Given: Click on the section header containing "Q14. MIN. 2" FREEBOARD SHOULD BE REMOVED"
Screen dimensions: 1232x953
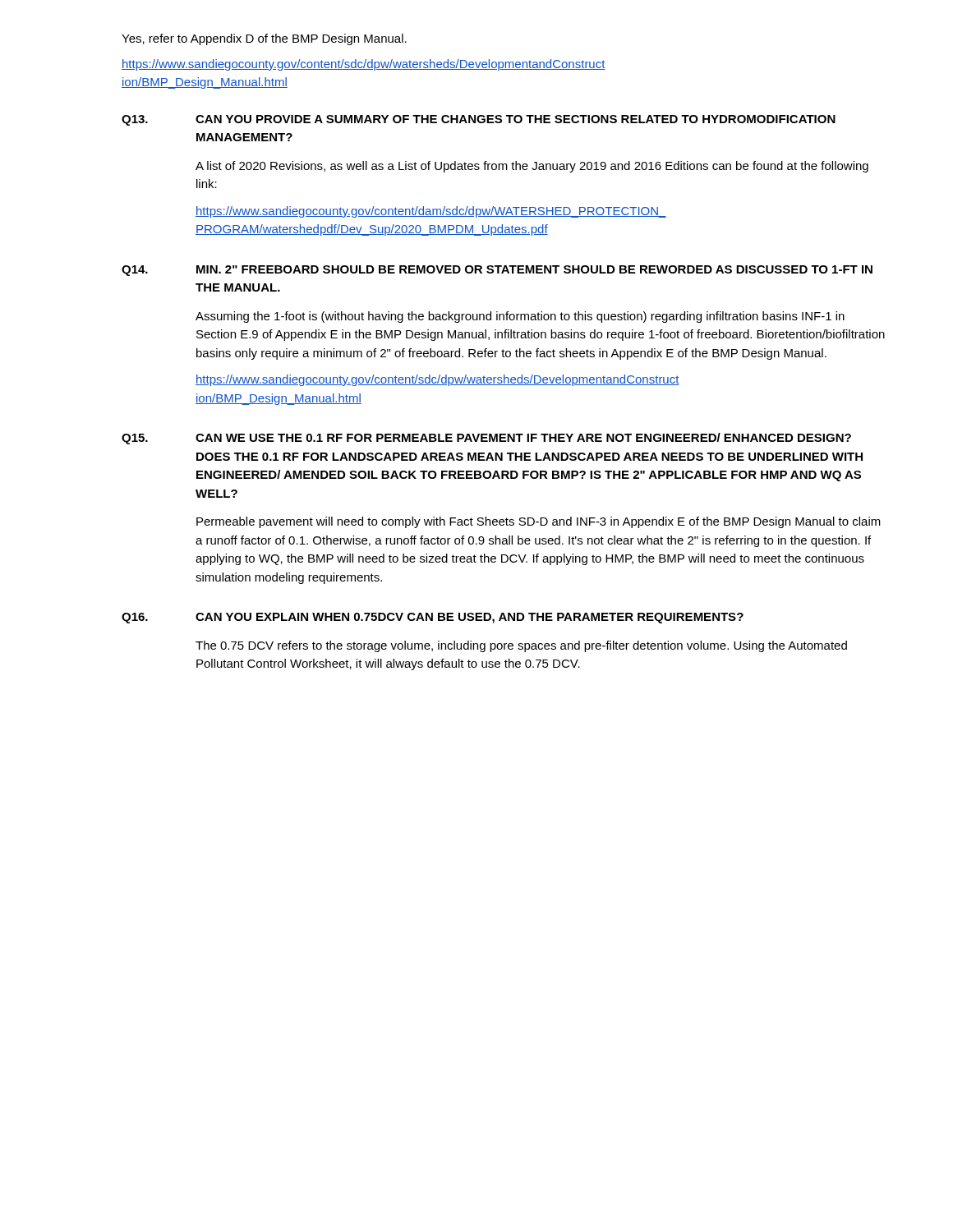Looking at the screenshot, I should pyautogui.click(x=504, y=278).
